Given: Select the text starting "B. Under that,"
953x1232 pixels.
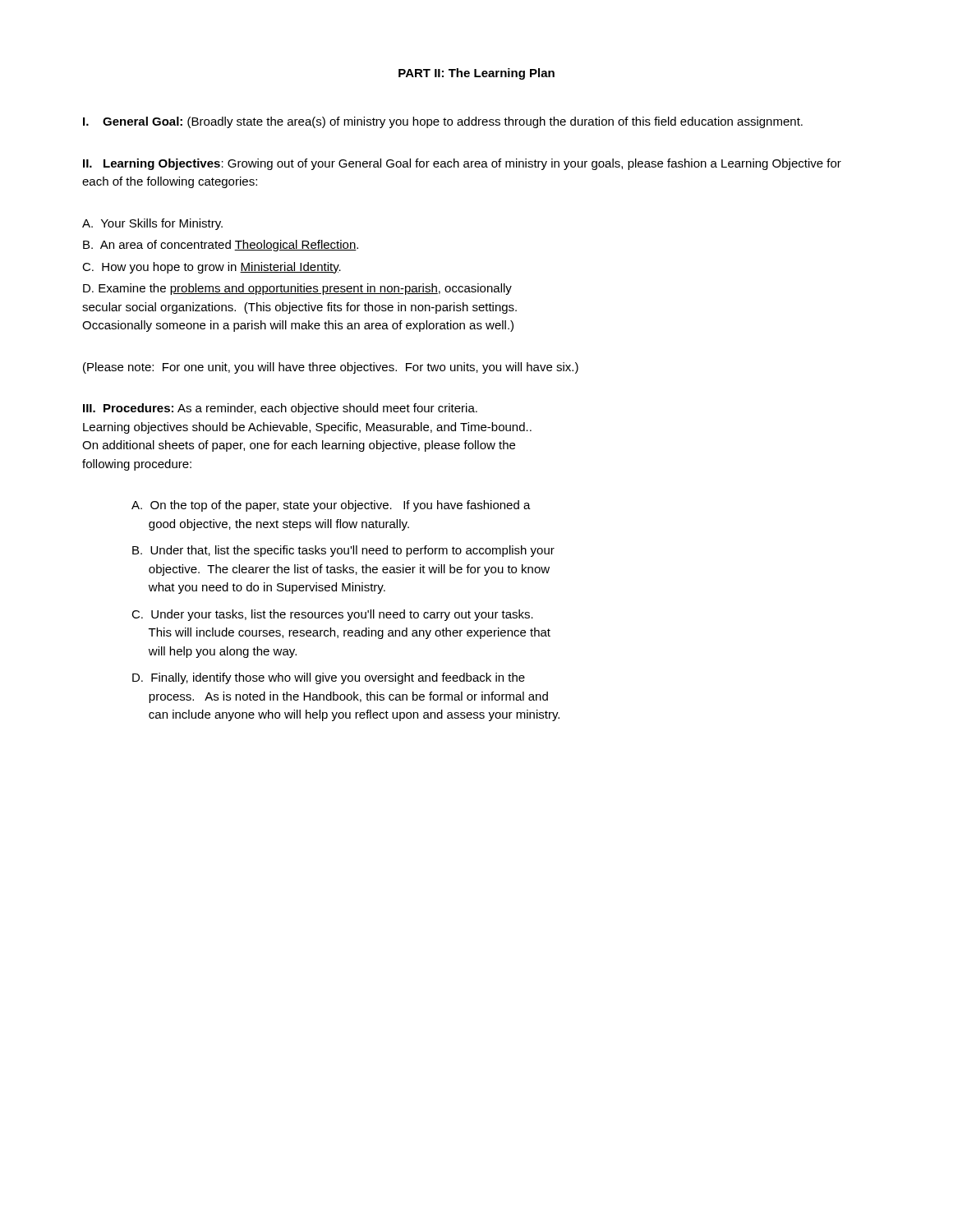Looking at the screenshot, I should 343,568.
